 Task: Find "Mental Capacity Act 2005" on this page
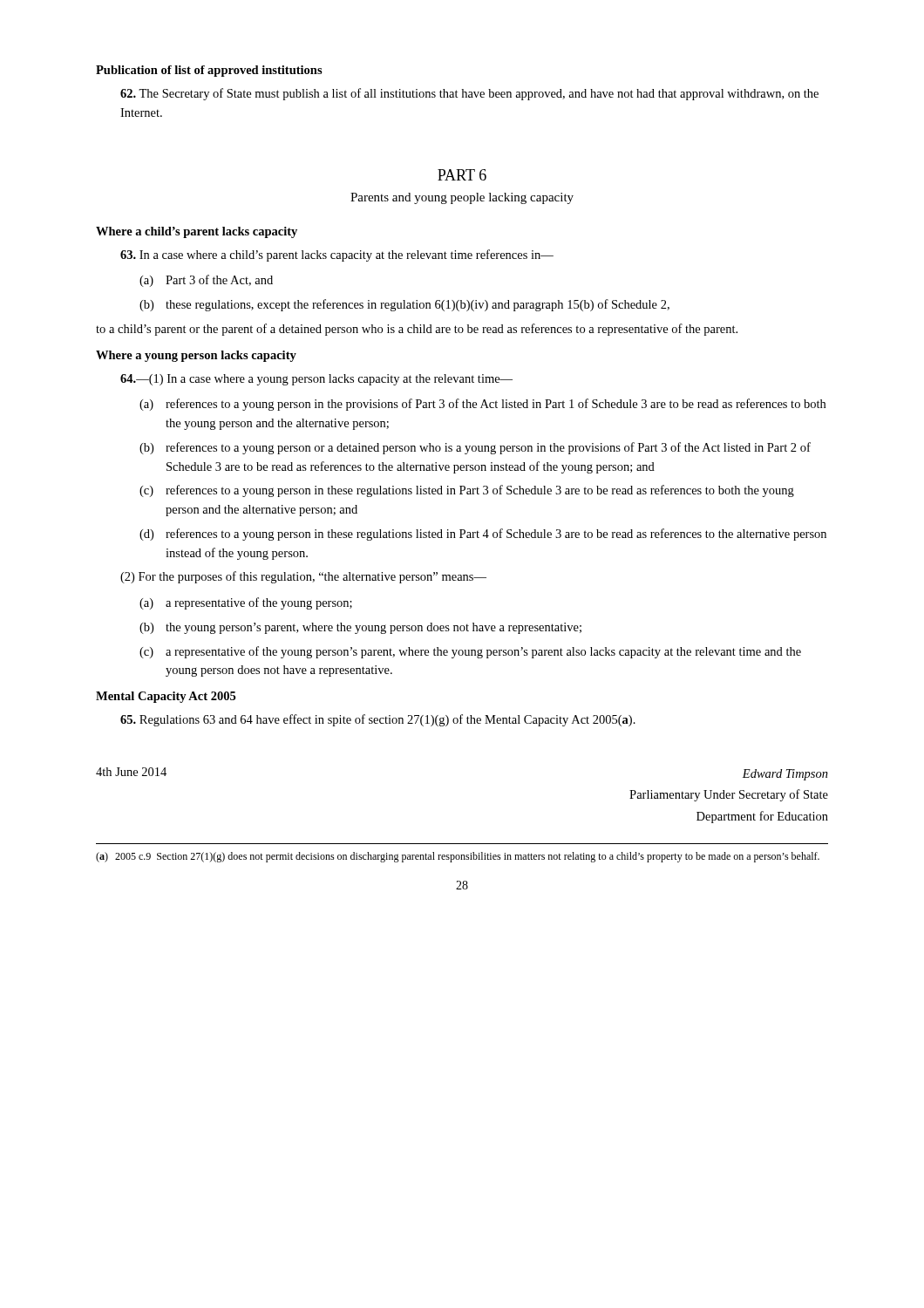pos(166,696)
